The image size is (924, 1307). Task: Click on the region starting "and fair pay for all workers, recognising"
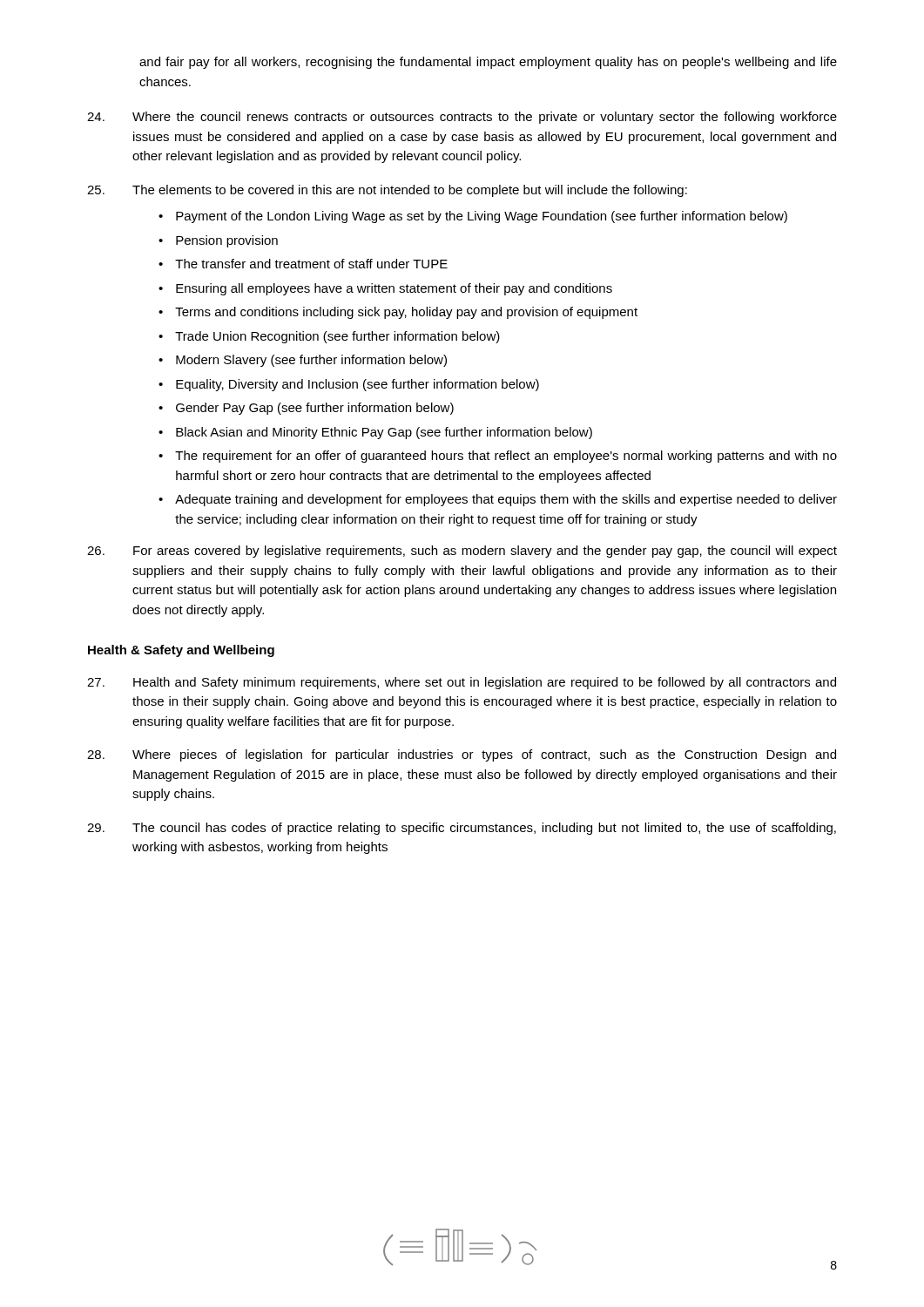pyautogui.click(x=488, y=71)
